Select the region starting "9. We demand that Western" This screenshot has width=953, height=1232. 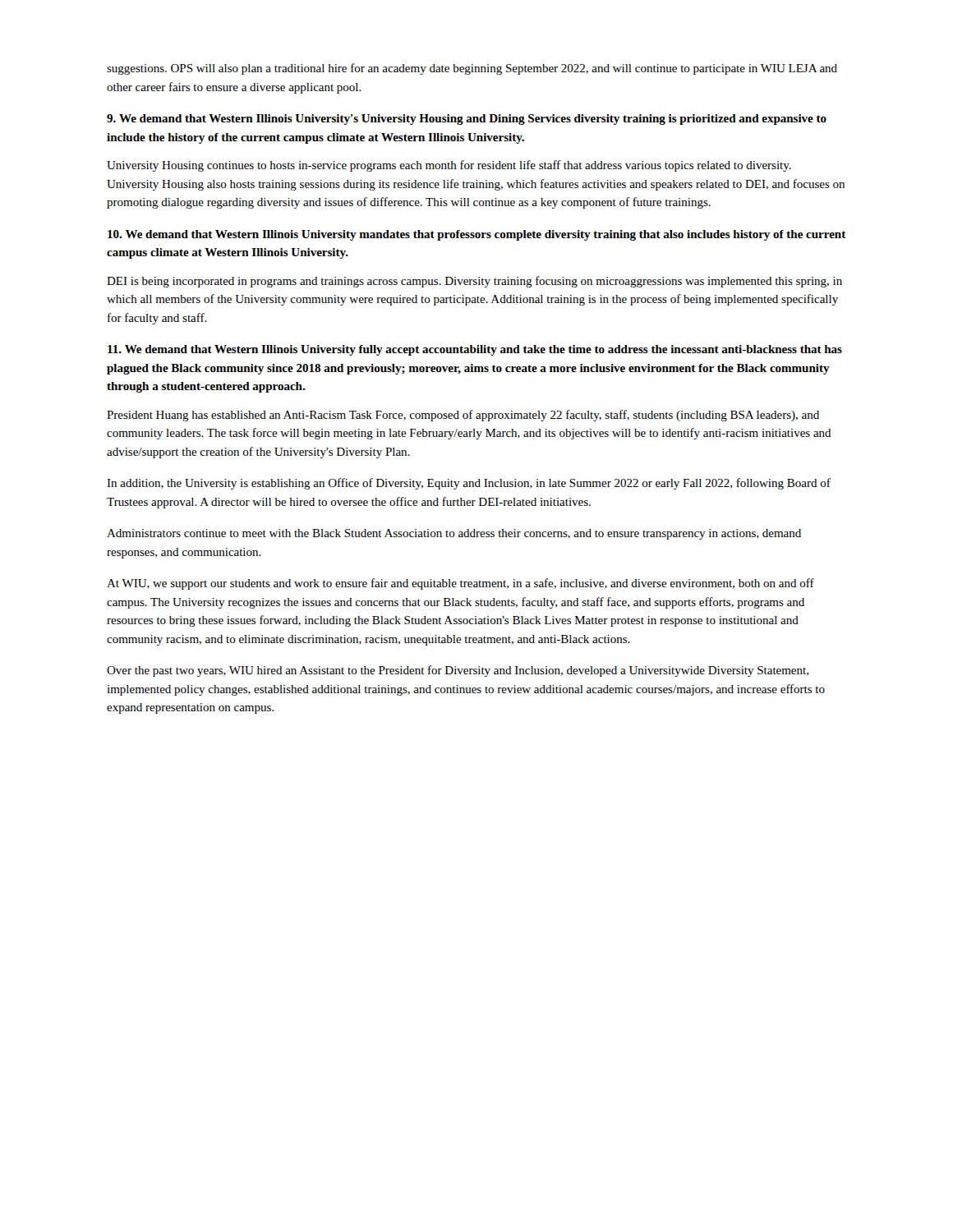pos(467,128)
